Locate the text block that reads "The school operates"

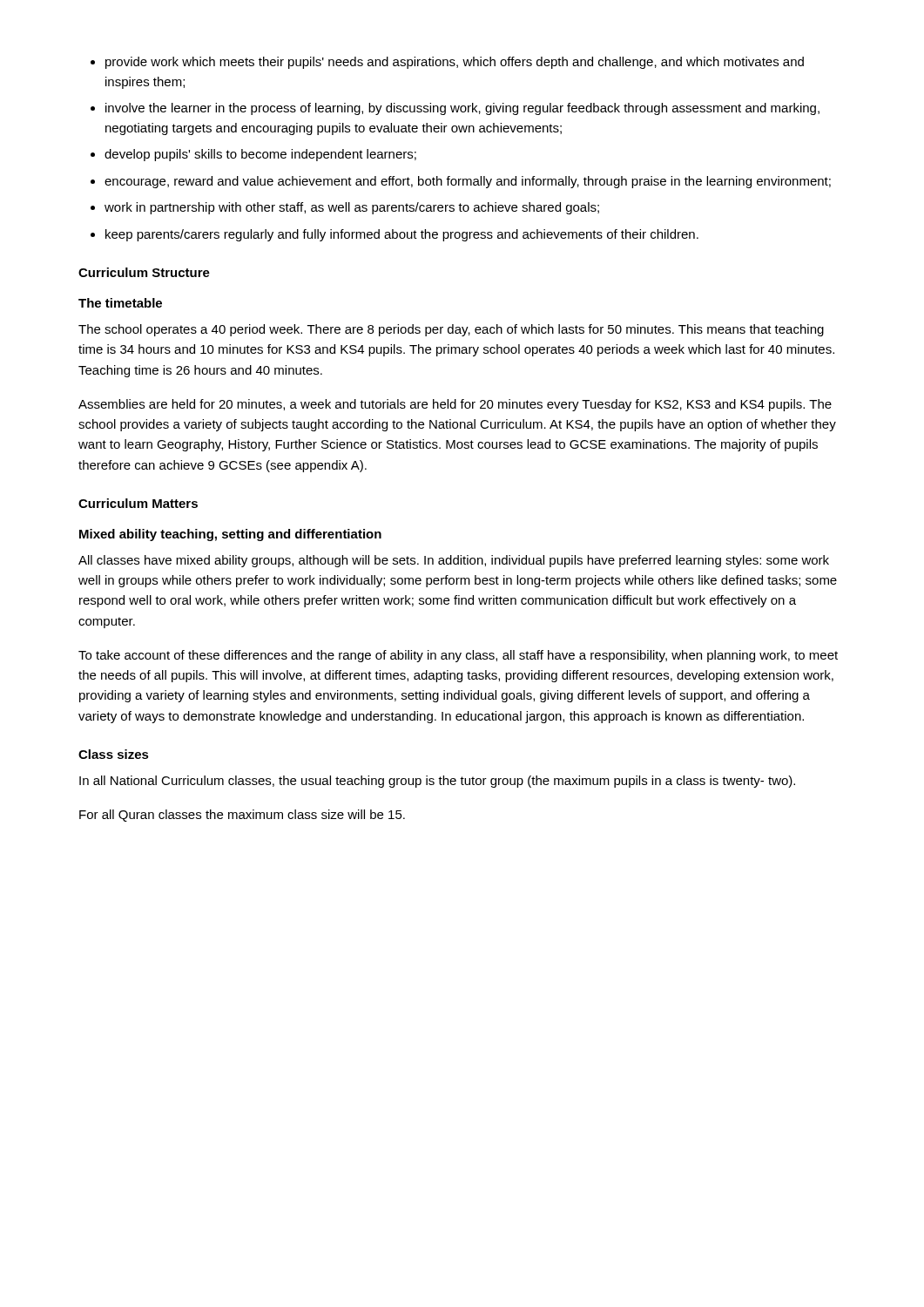point(457,349)
